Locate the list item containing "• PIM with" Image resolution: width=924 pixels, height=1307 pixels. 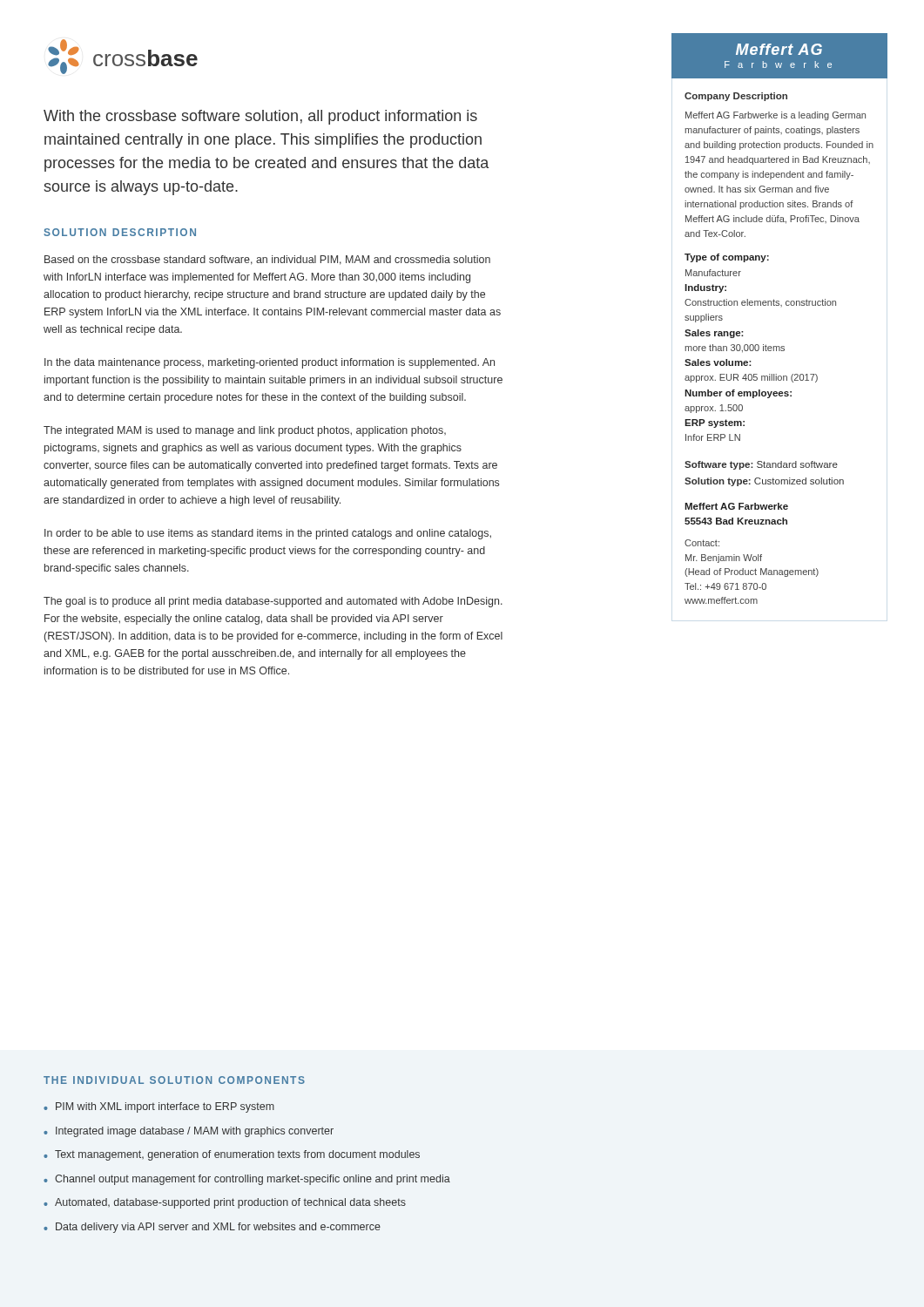point(159,1109)
